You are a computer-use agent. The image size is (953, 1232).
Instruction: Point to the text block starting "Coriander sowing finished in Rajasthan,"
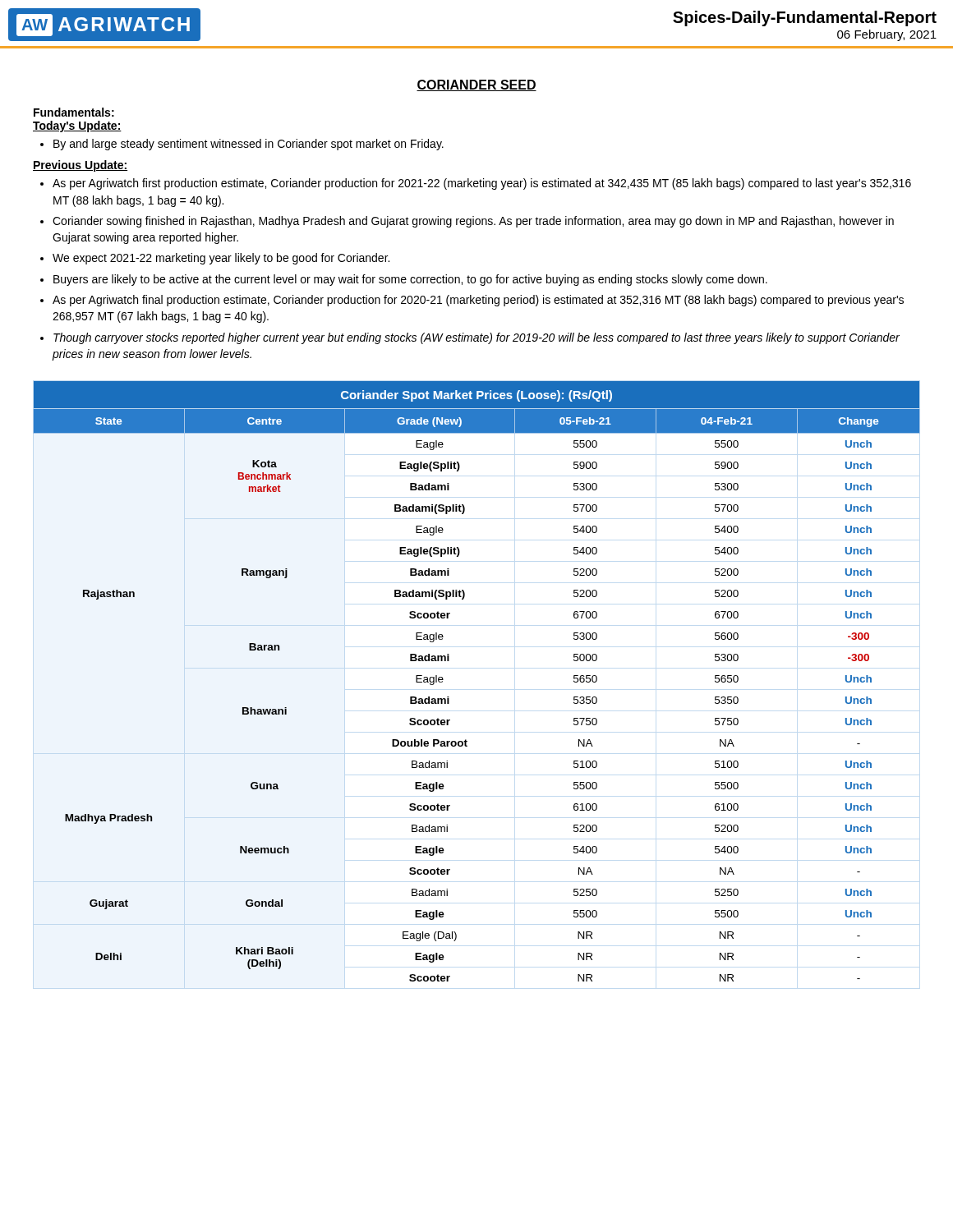[x=486, y=229]
